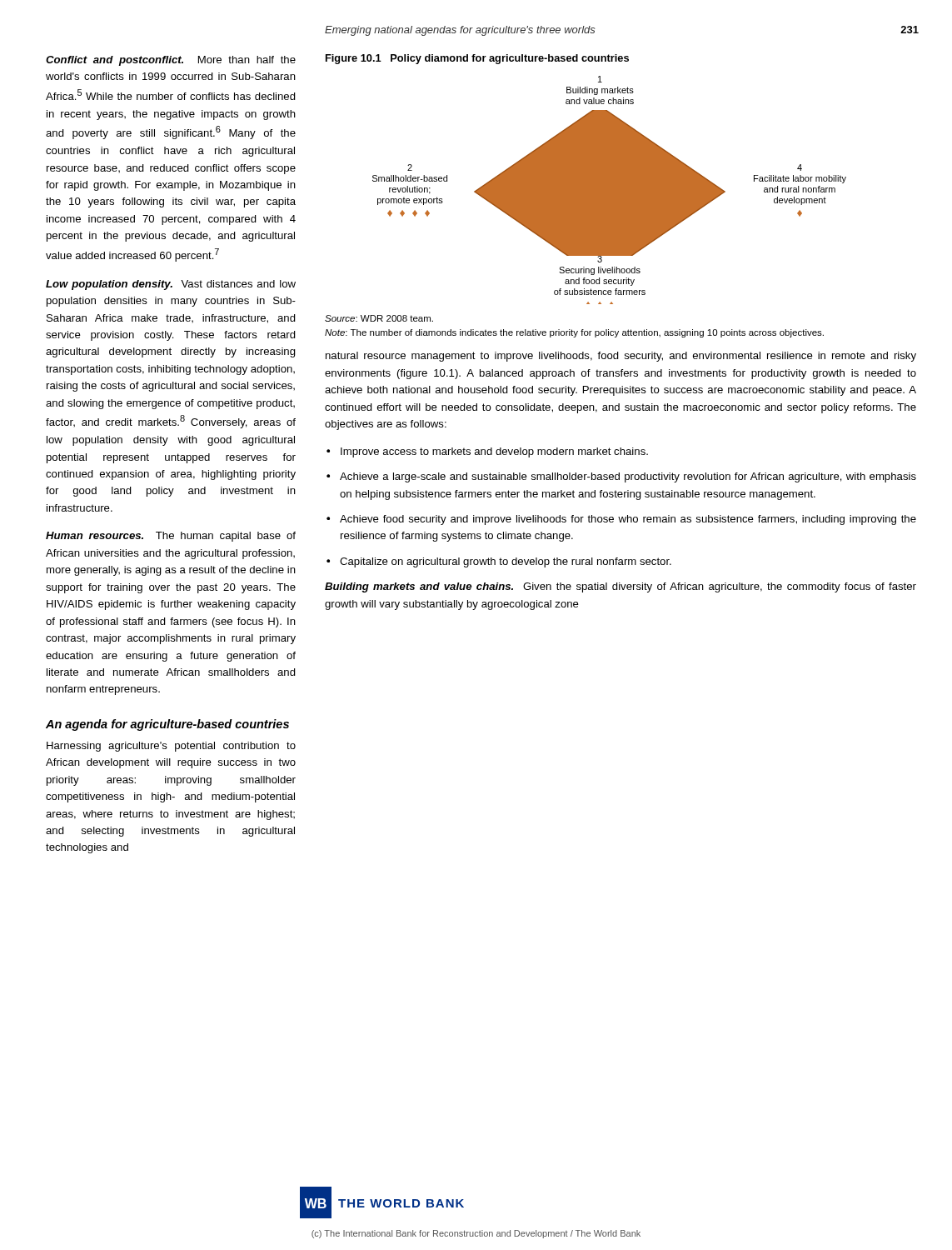Click on the text block that says "Harnessing agriculture's potential contribution to African"

[171, 796]
